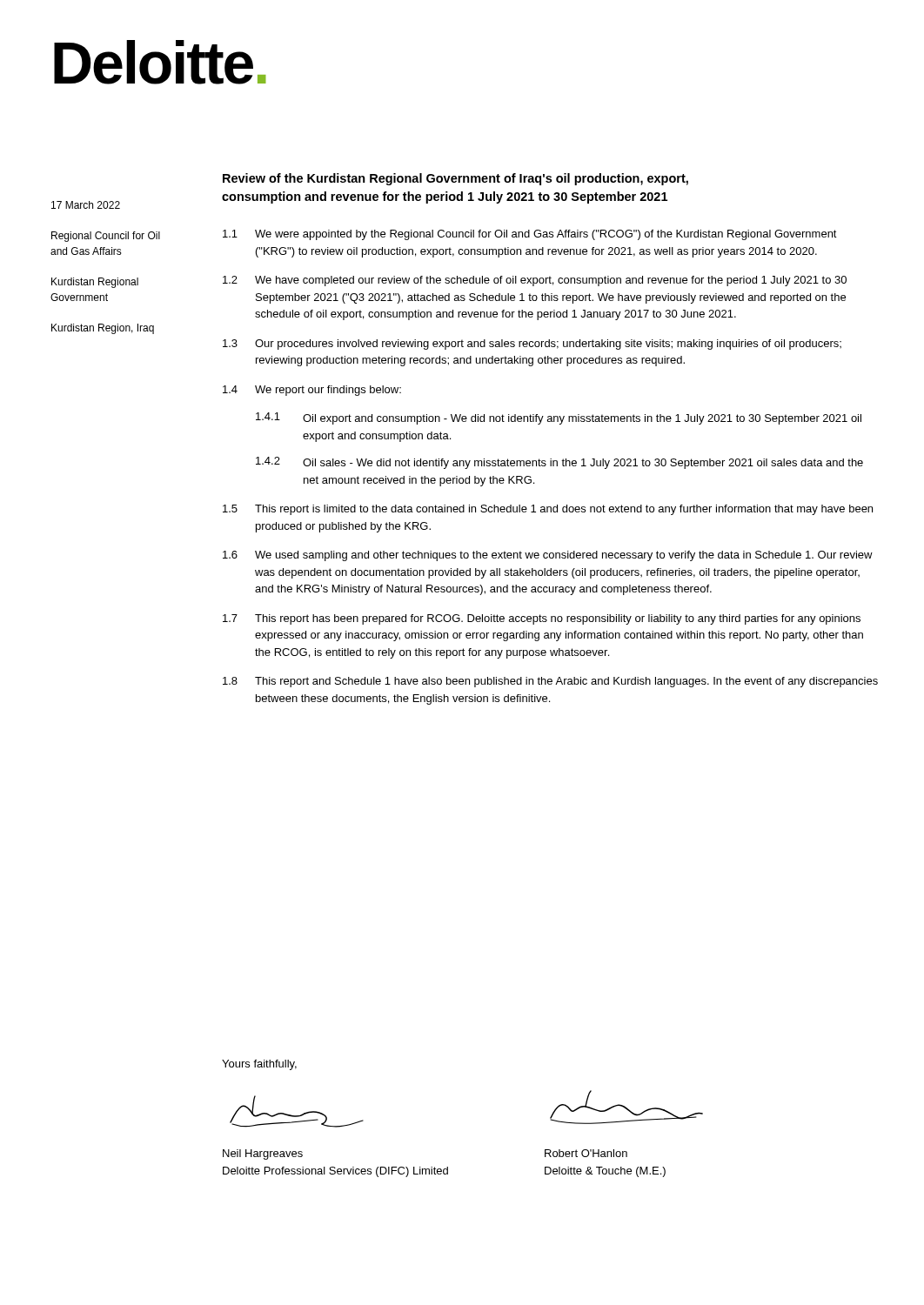Point to the block beginning "2 We have completed"

tap(550, 297)
